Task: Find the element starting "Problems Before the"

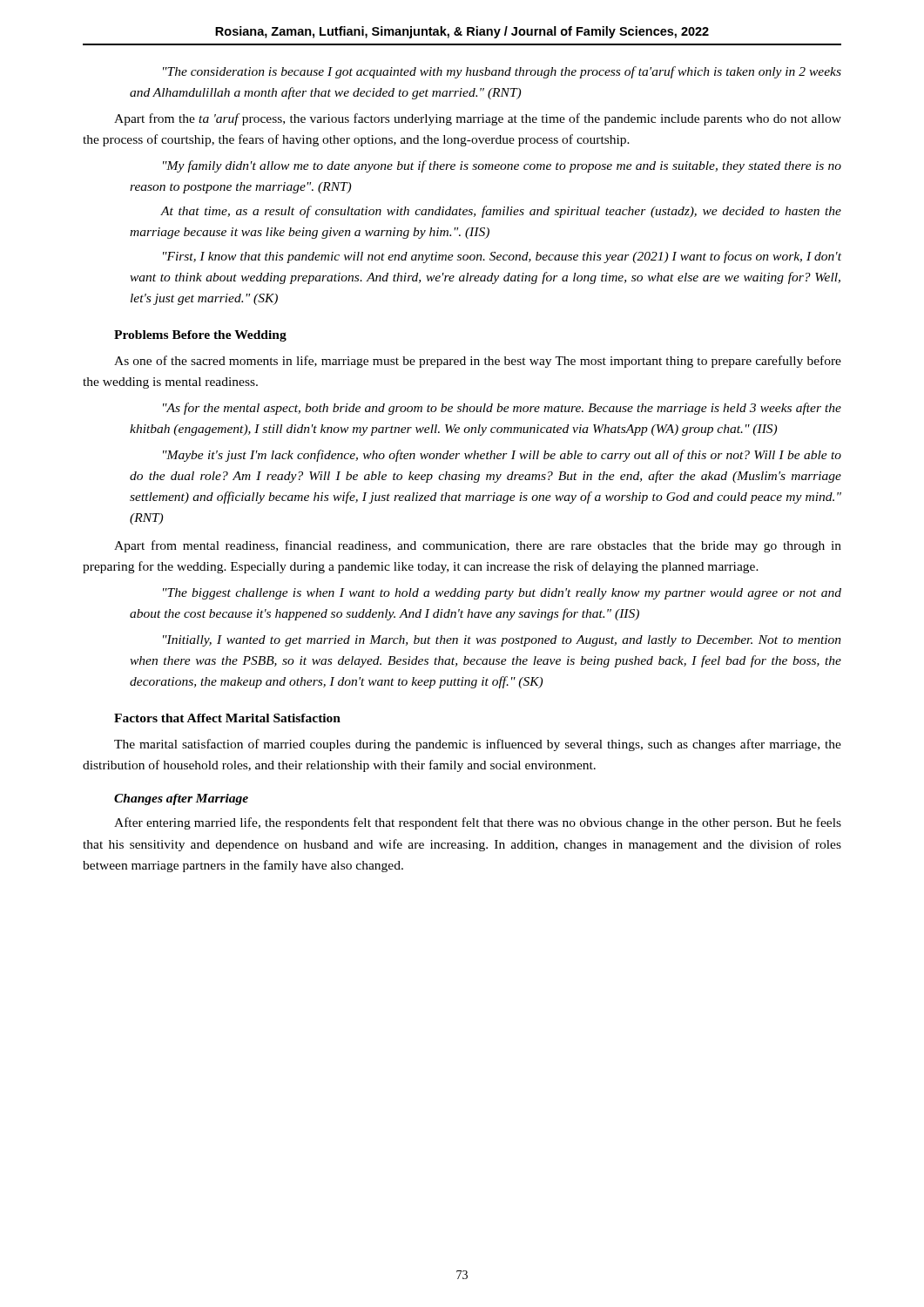Action: coord(200,334)
